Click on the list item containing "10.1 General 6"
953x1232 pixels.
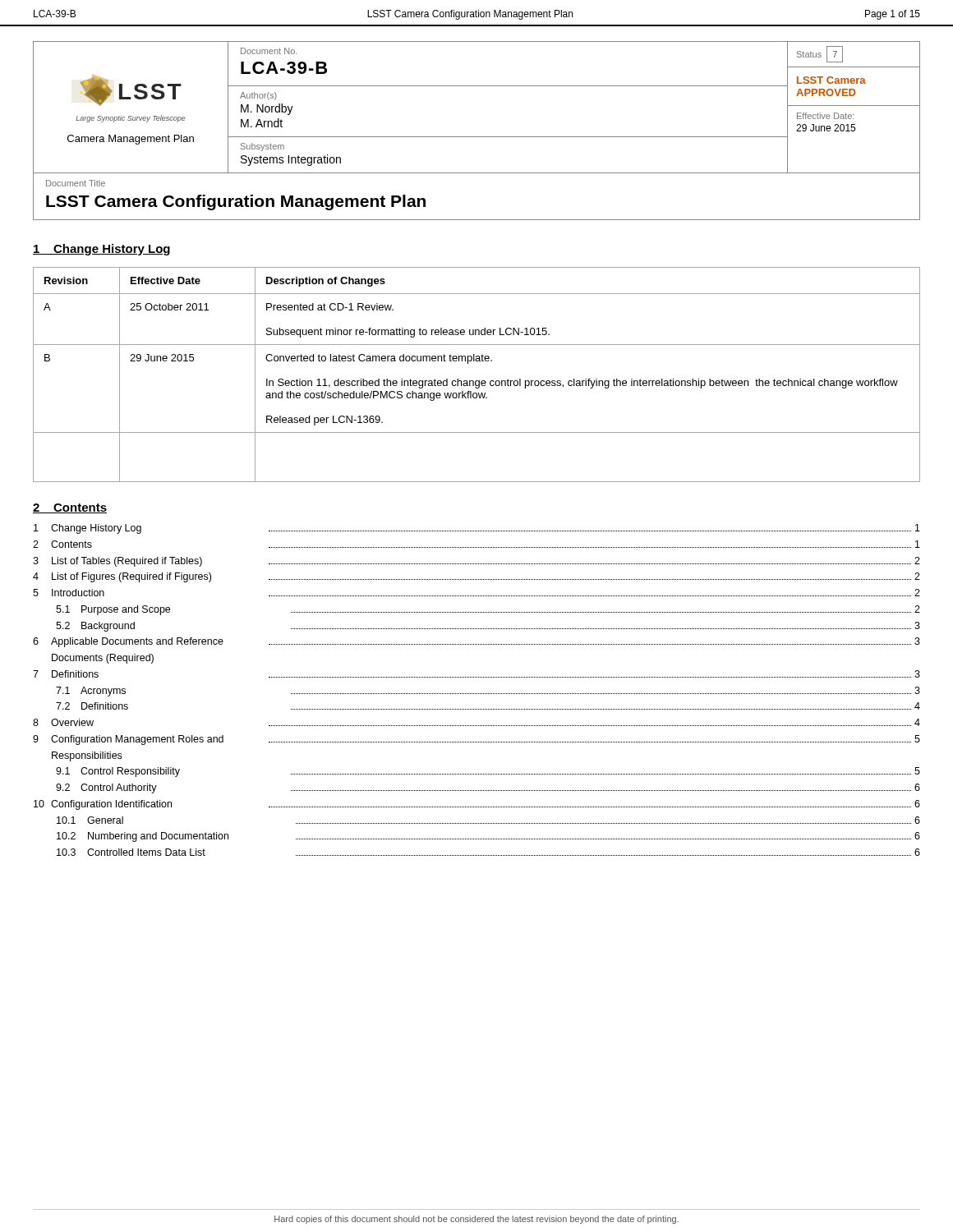[x=488, y=821]
